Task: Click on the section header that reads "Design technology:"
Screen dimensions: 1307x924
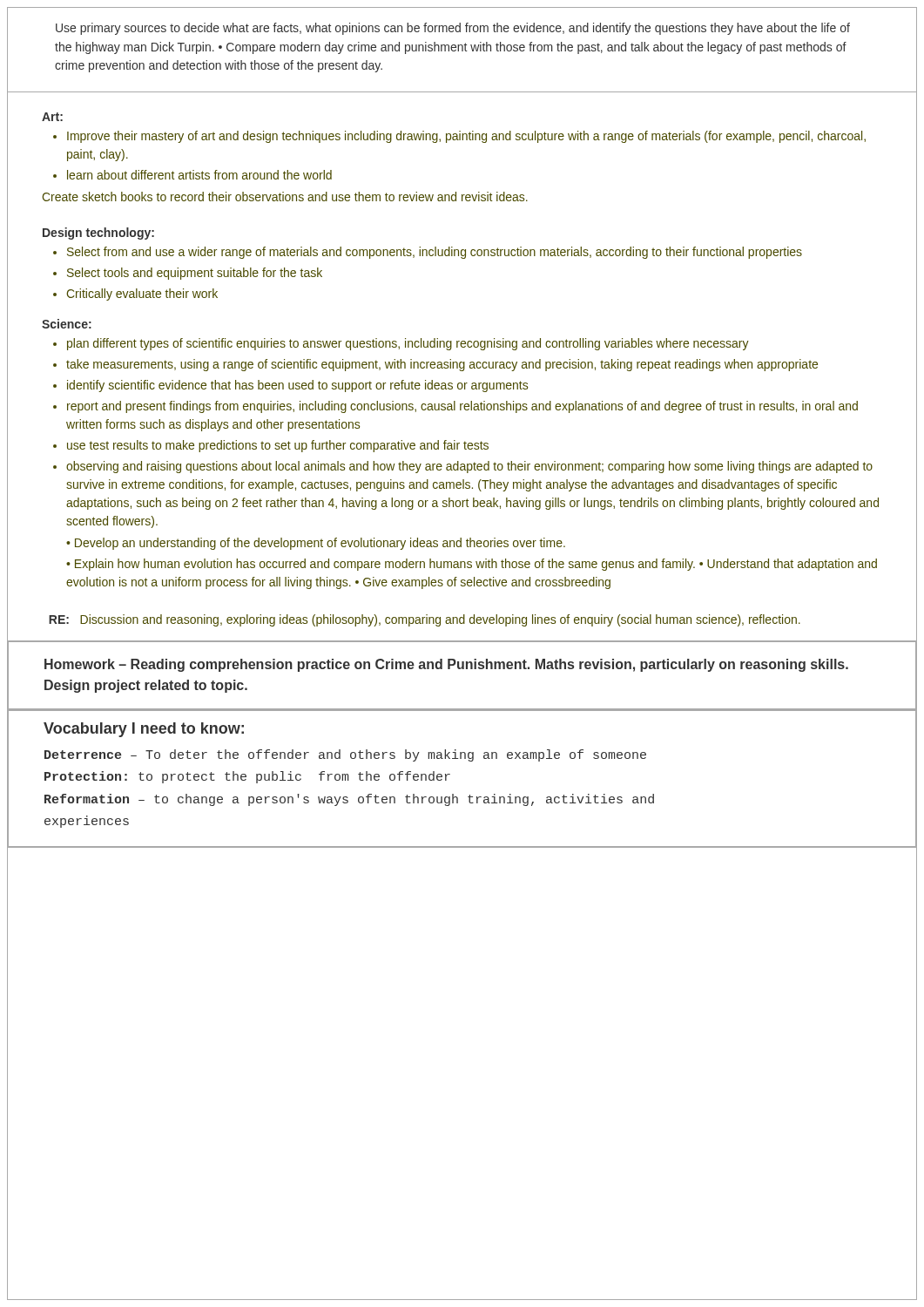Action: 98,233
